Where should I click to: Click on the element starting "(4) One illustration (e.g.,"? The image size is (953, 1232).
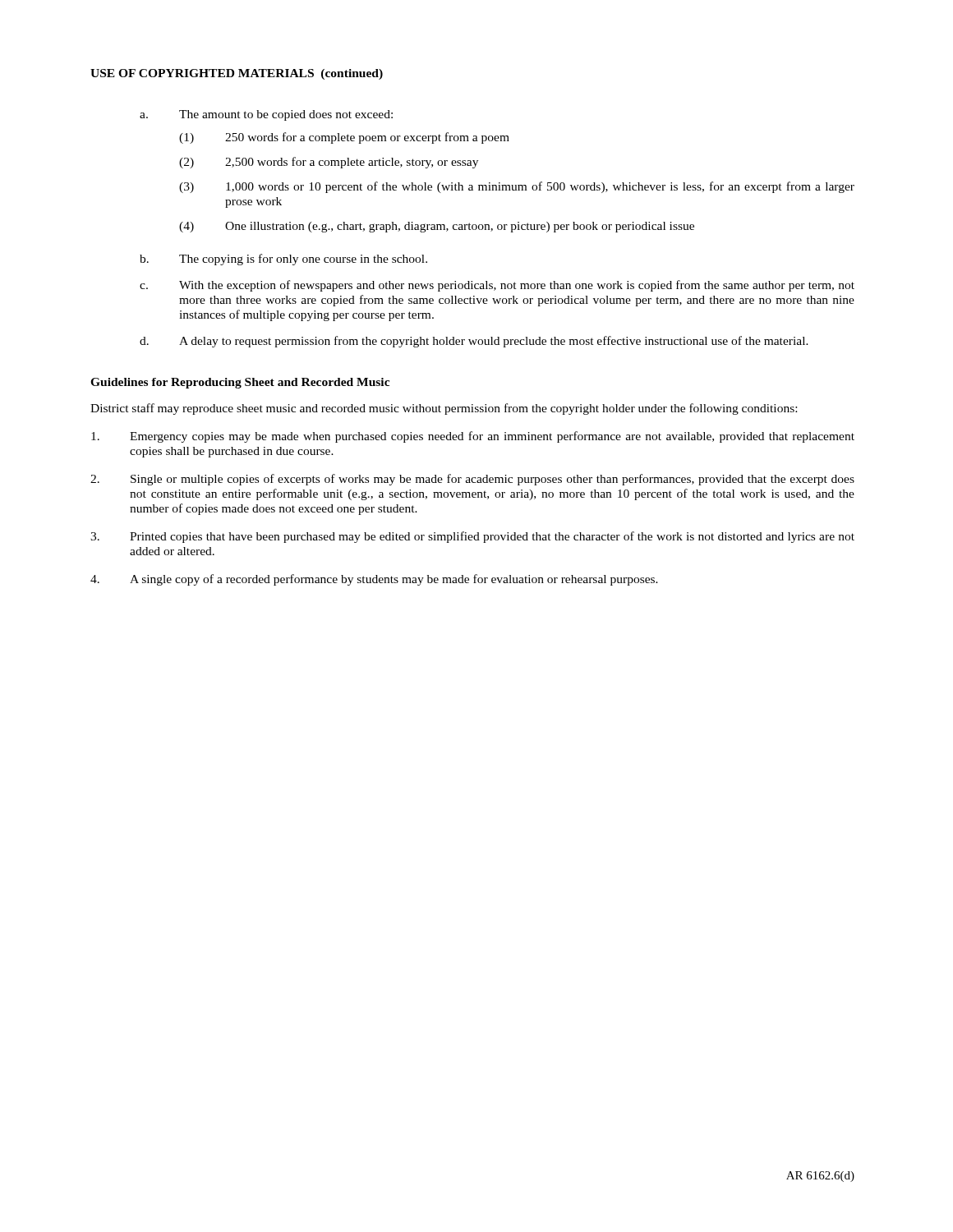[517, 226]
